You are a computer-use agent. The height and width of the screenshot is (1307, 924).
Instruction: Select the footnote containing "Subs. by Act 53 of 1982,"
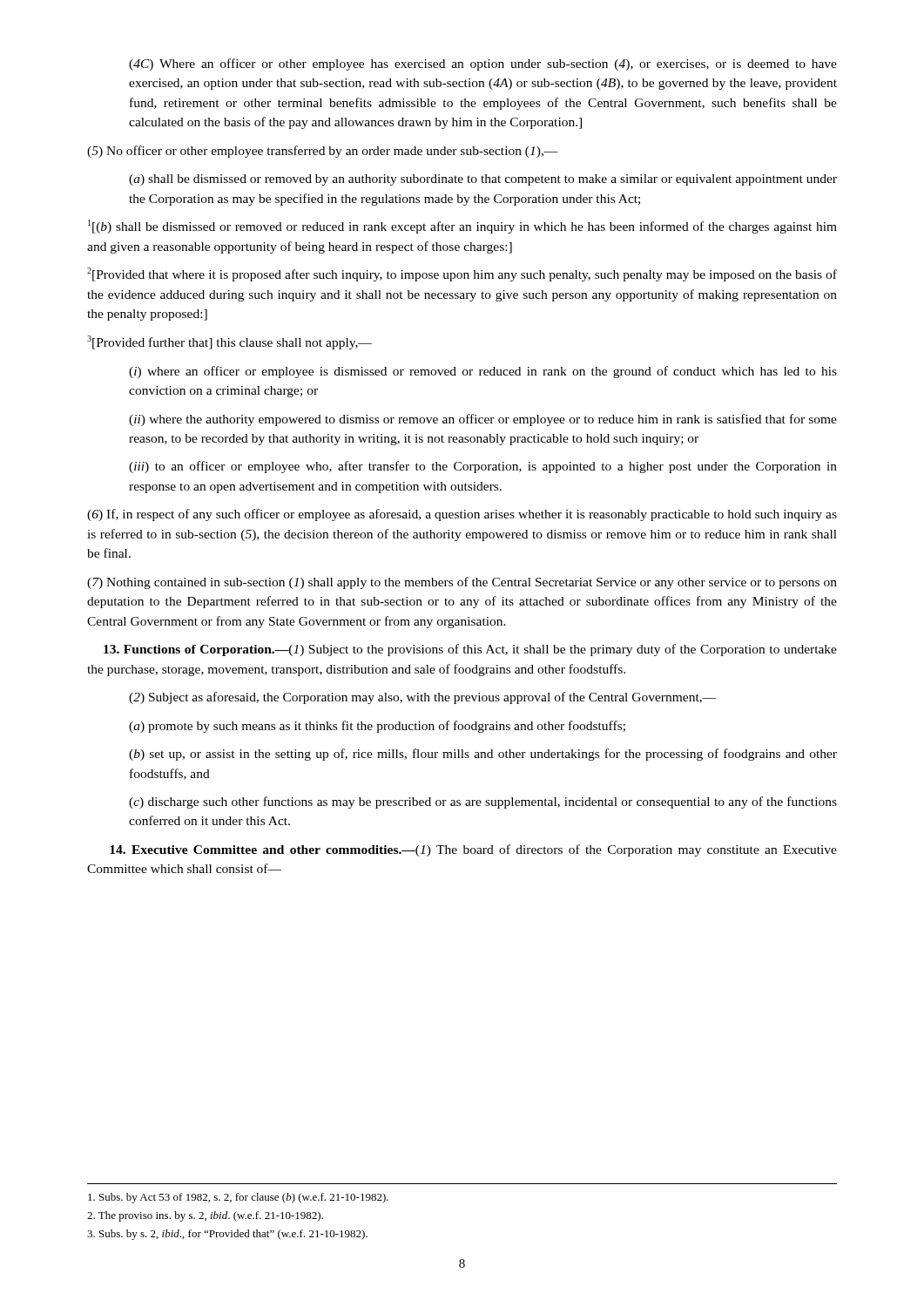(x=238, y=1198)
